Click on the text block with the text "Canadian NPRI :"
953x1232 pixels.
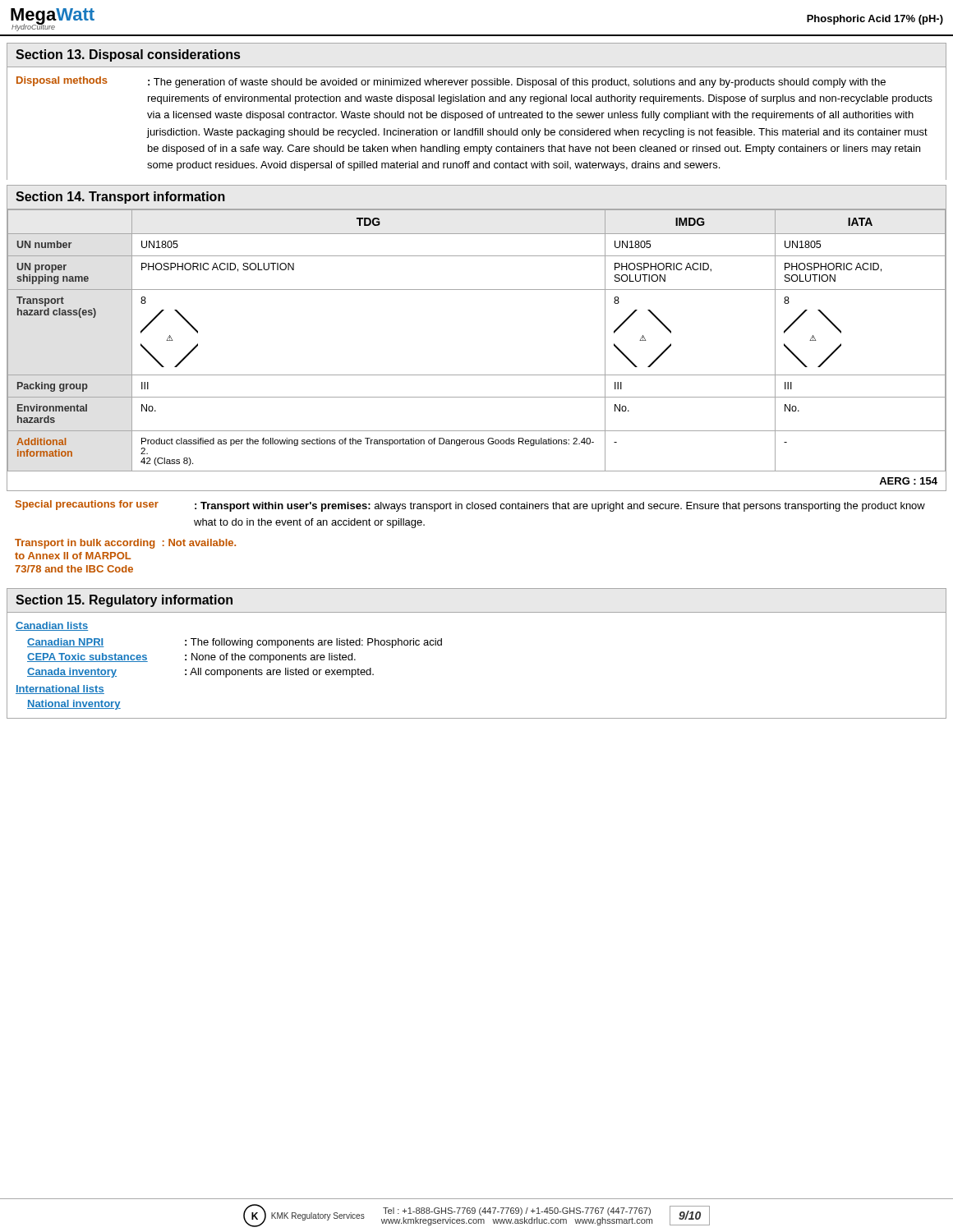[235, 643]
